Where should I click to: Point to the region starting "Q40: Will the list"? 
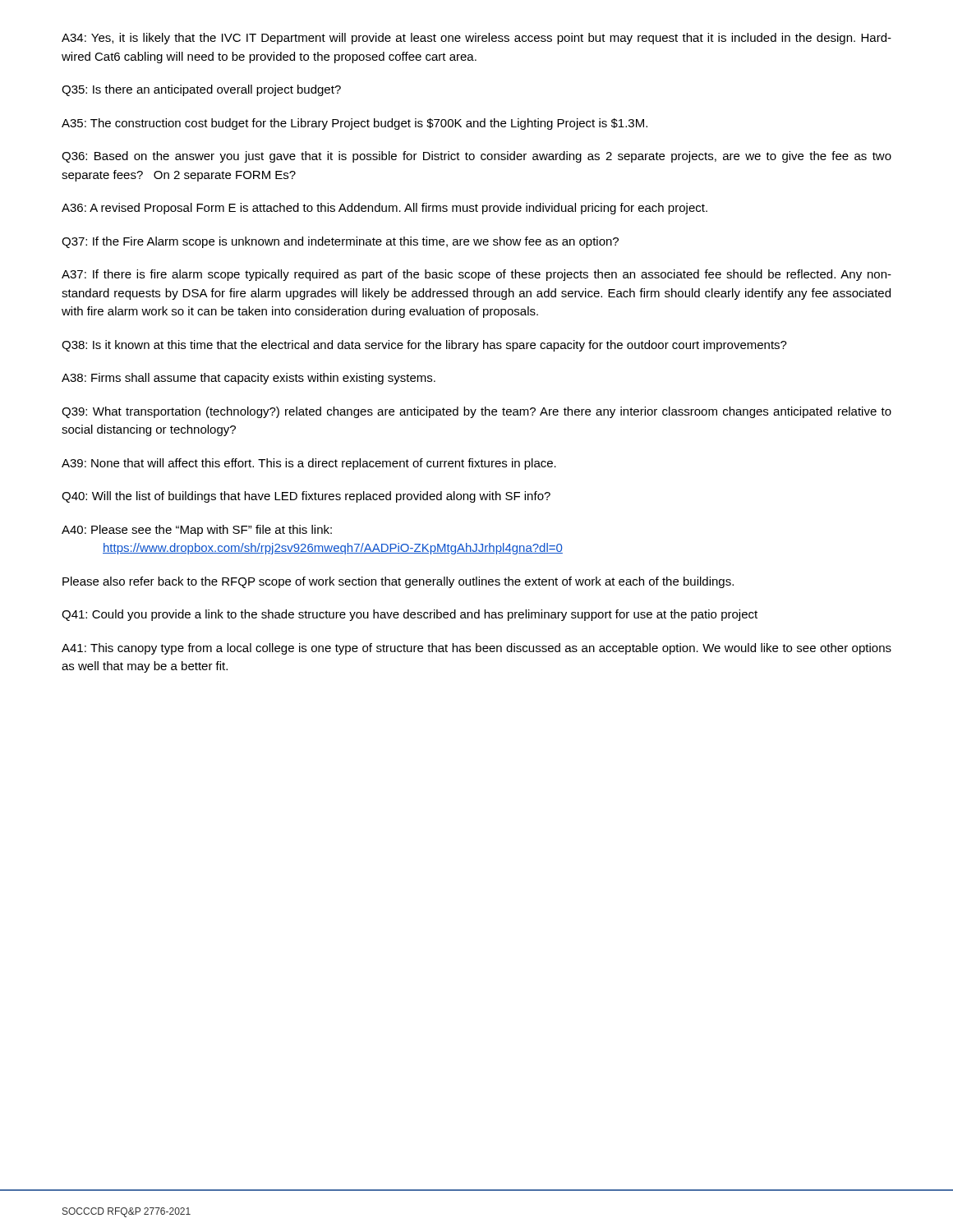(306, 496)
